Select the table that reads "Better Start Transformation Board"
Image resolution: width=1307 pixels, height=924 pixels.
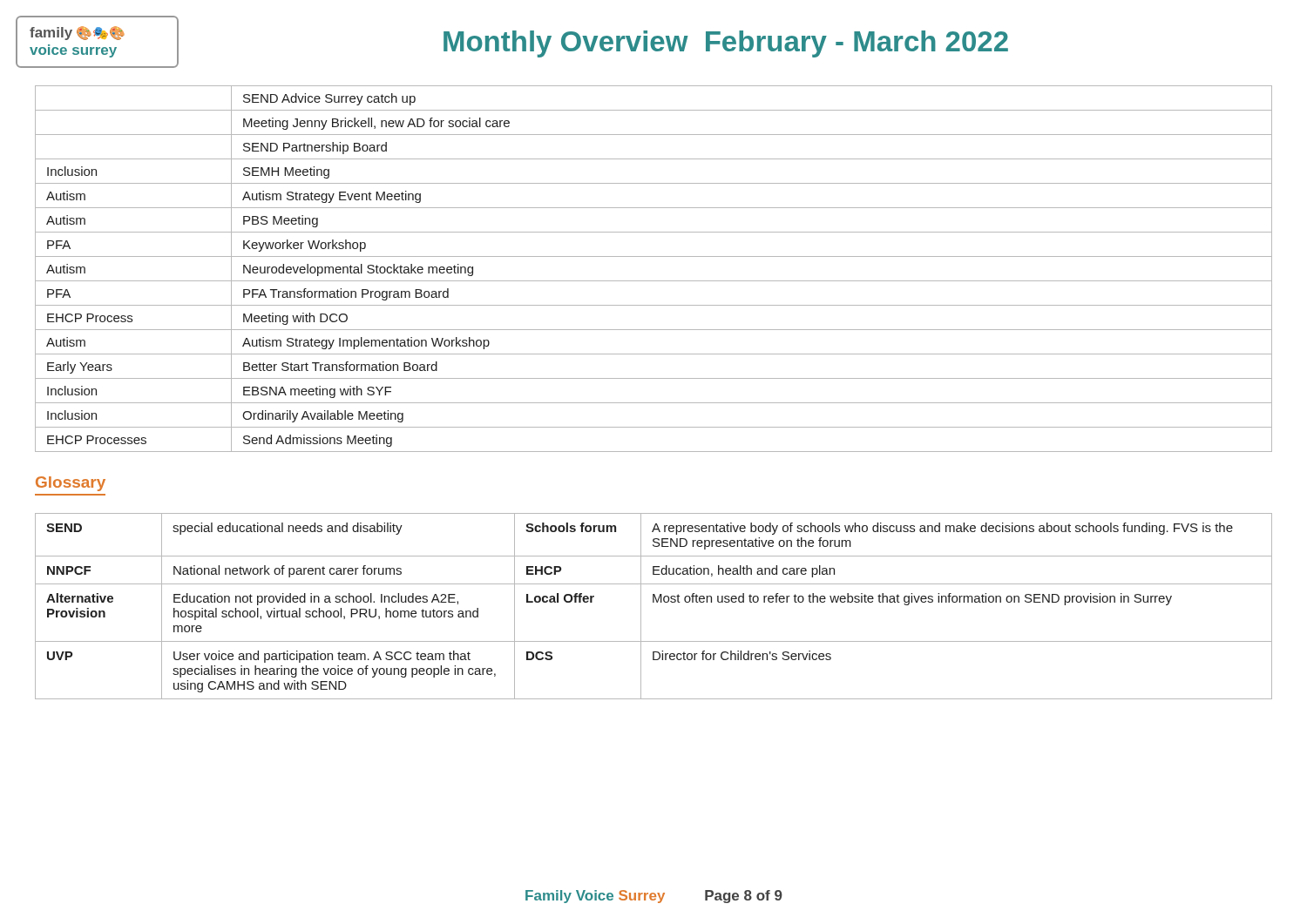pos(654,269)
